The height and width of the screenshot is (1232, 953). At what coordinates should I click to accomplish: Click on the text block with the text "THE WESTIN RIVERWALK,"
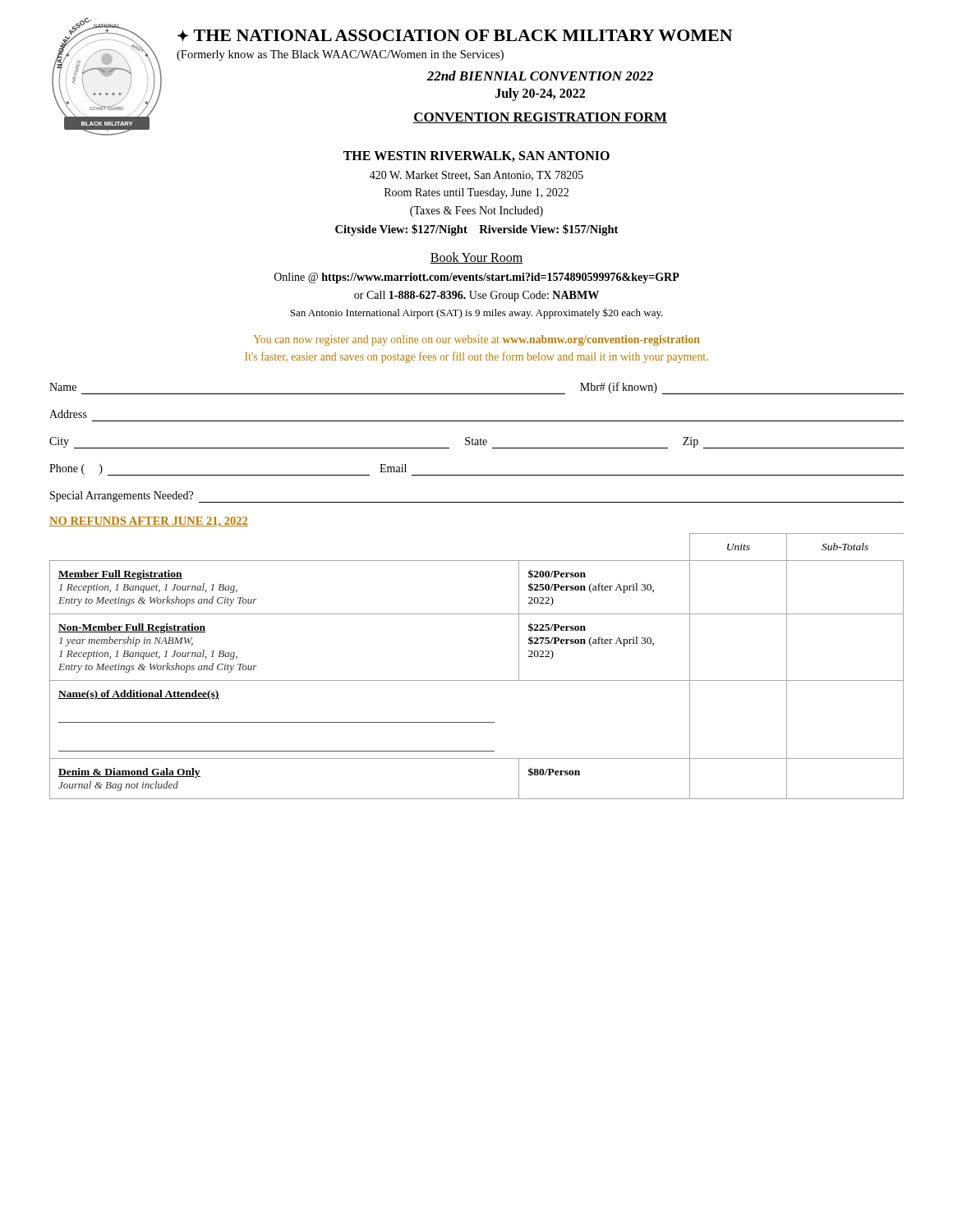coord(476,192)
